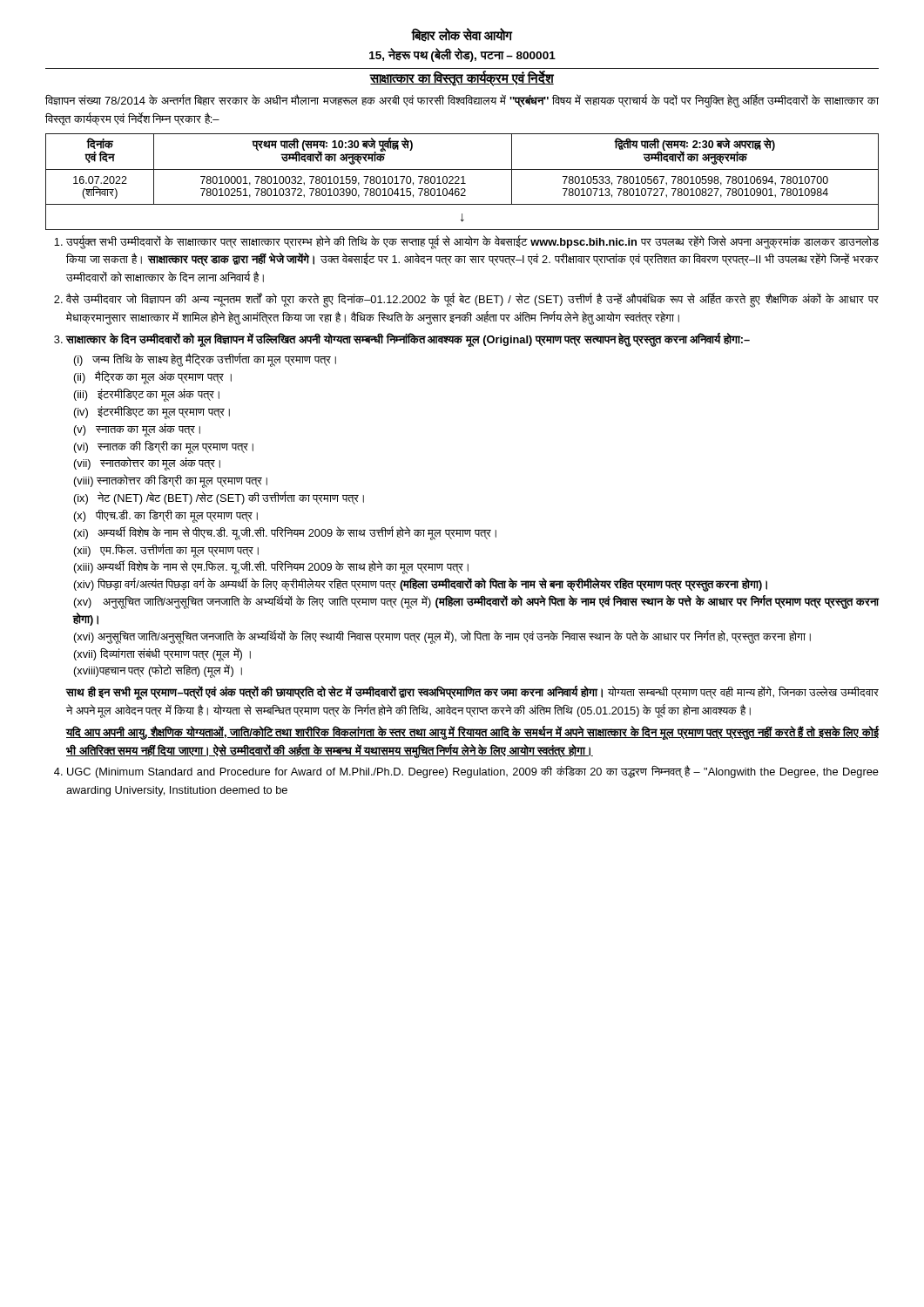The image size is (924, 1307).
Task: Locate the text "(xvii) दिव्यांगता संबंधी प्रमाण पत्र (मूल में) ।"
Action: 164,654
